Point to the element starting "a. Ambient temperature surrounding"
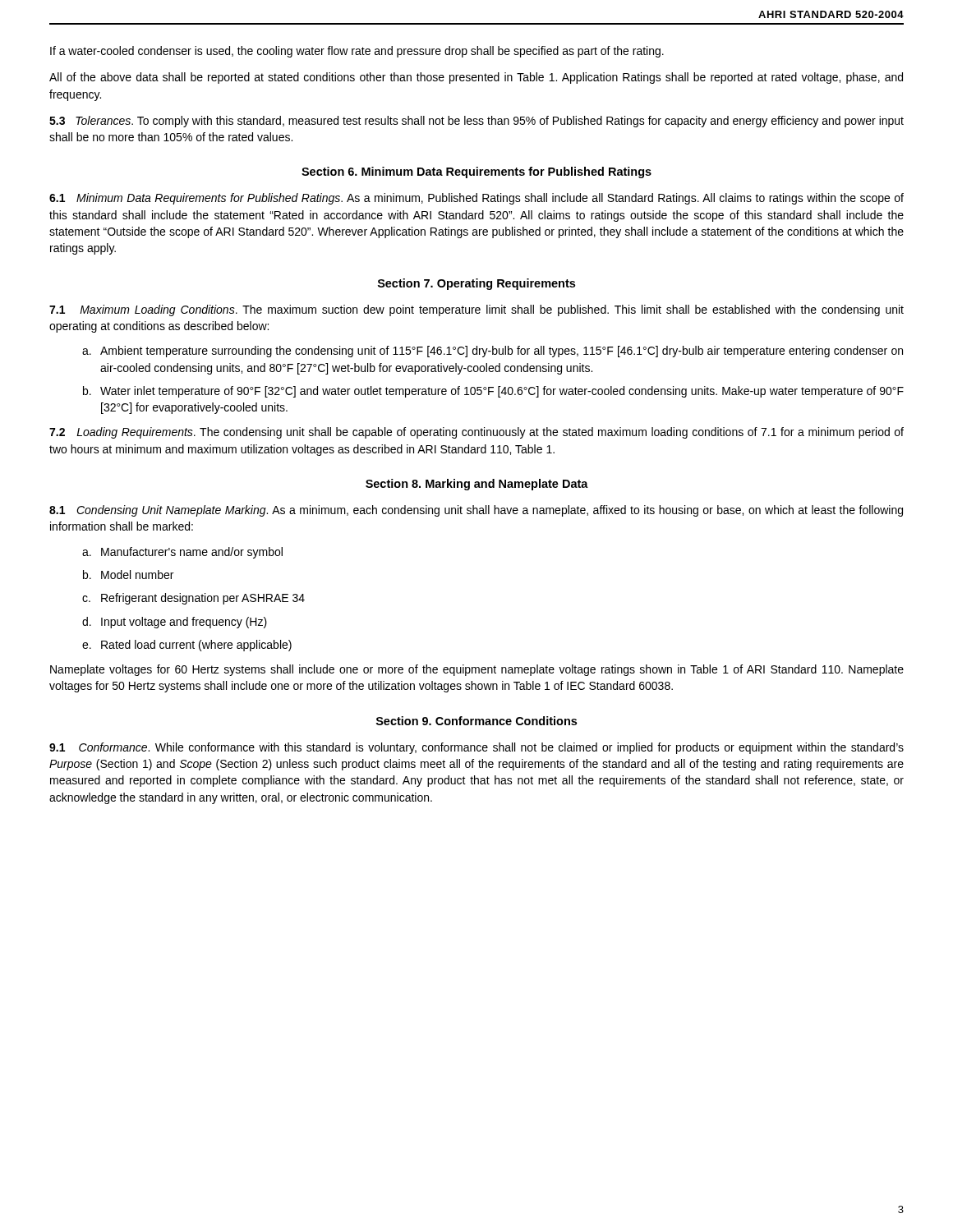The image size is (953, 1232). 493,359
